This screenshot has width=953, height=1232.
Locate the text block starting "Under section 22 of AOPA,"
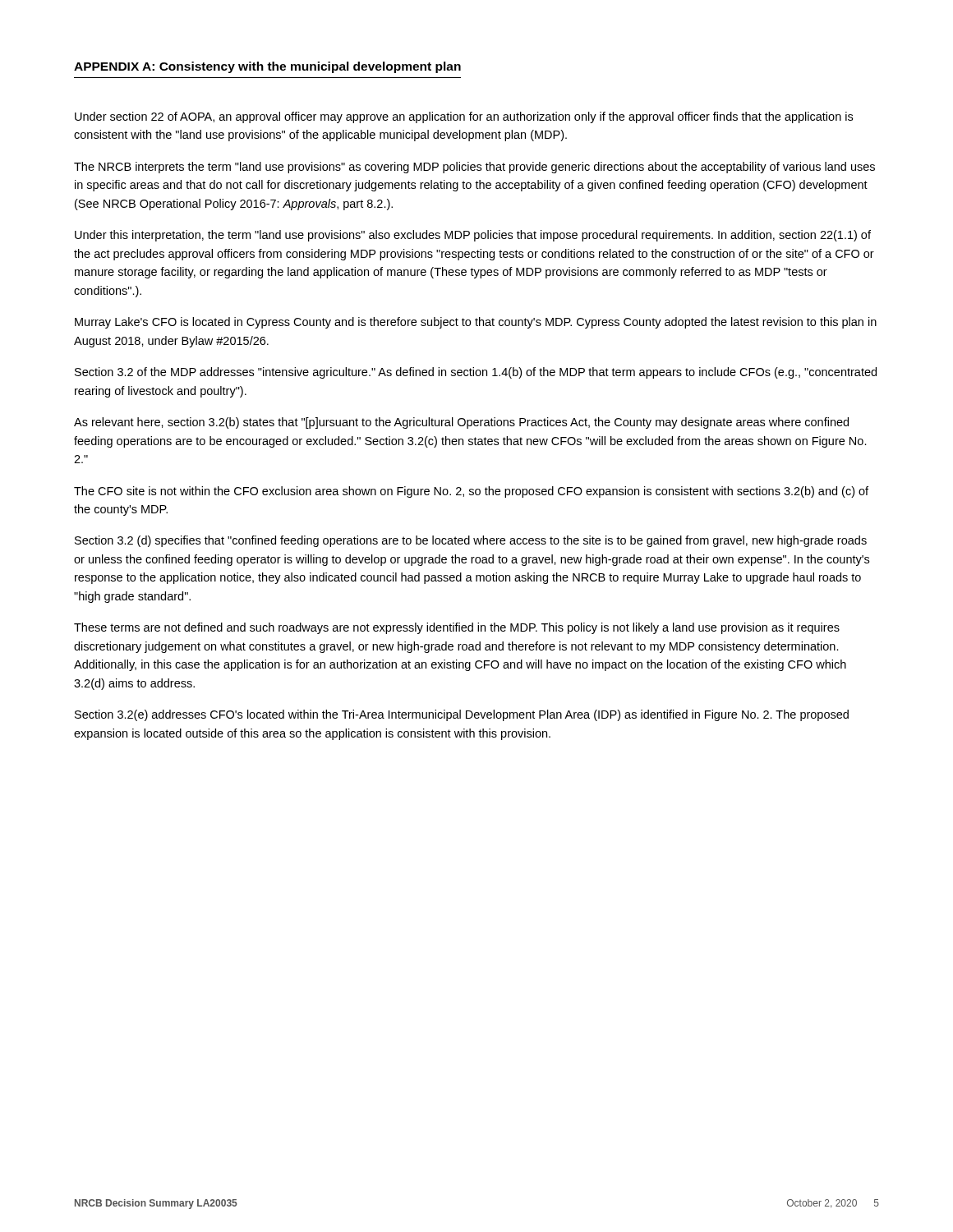point(464,126)
